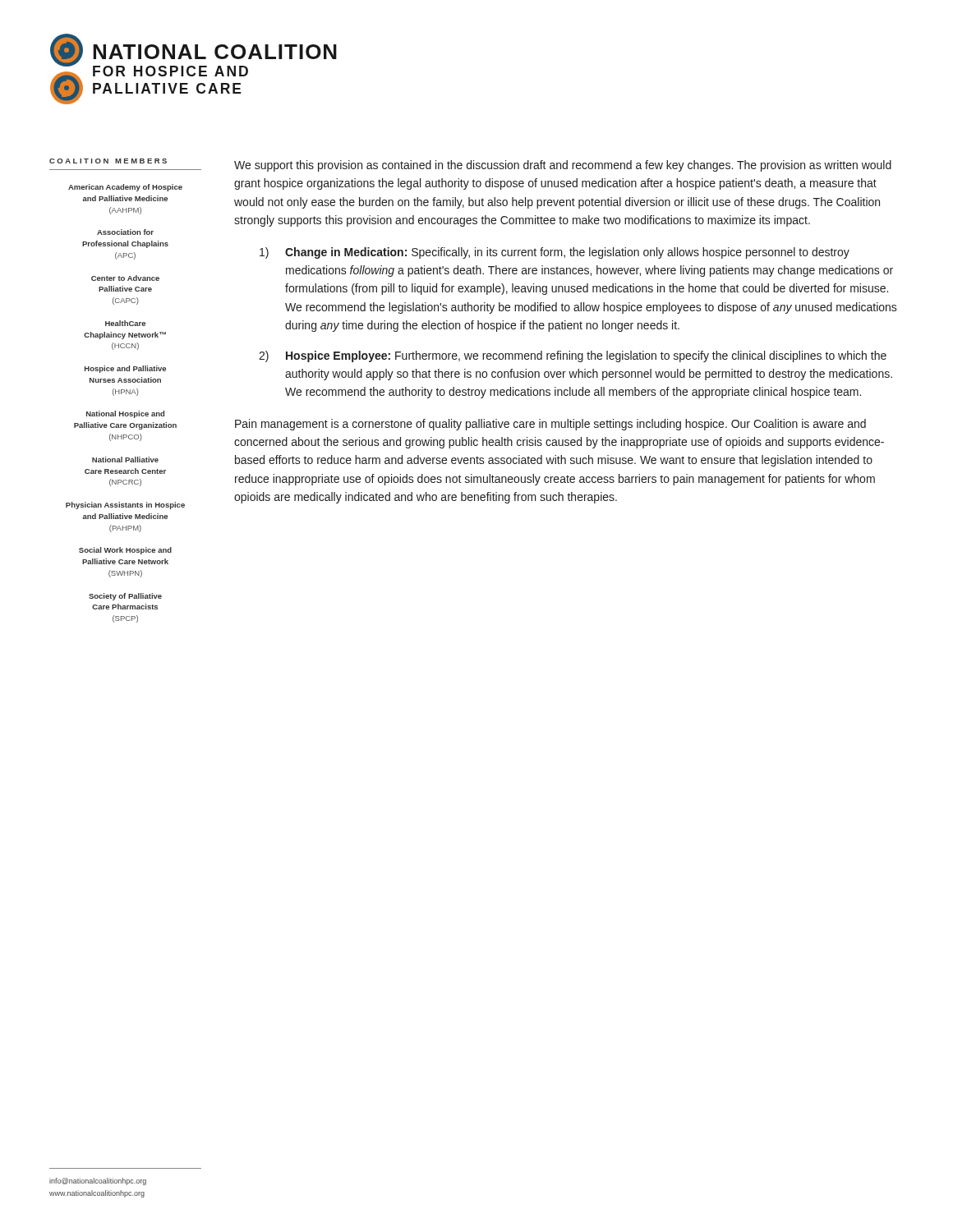Find the element starting "National Hospice andPalliative Care"
953x1232 pixels.
coord(125,425)
